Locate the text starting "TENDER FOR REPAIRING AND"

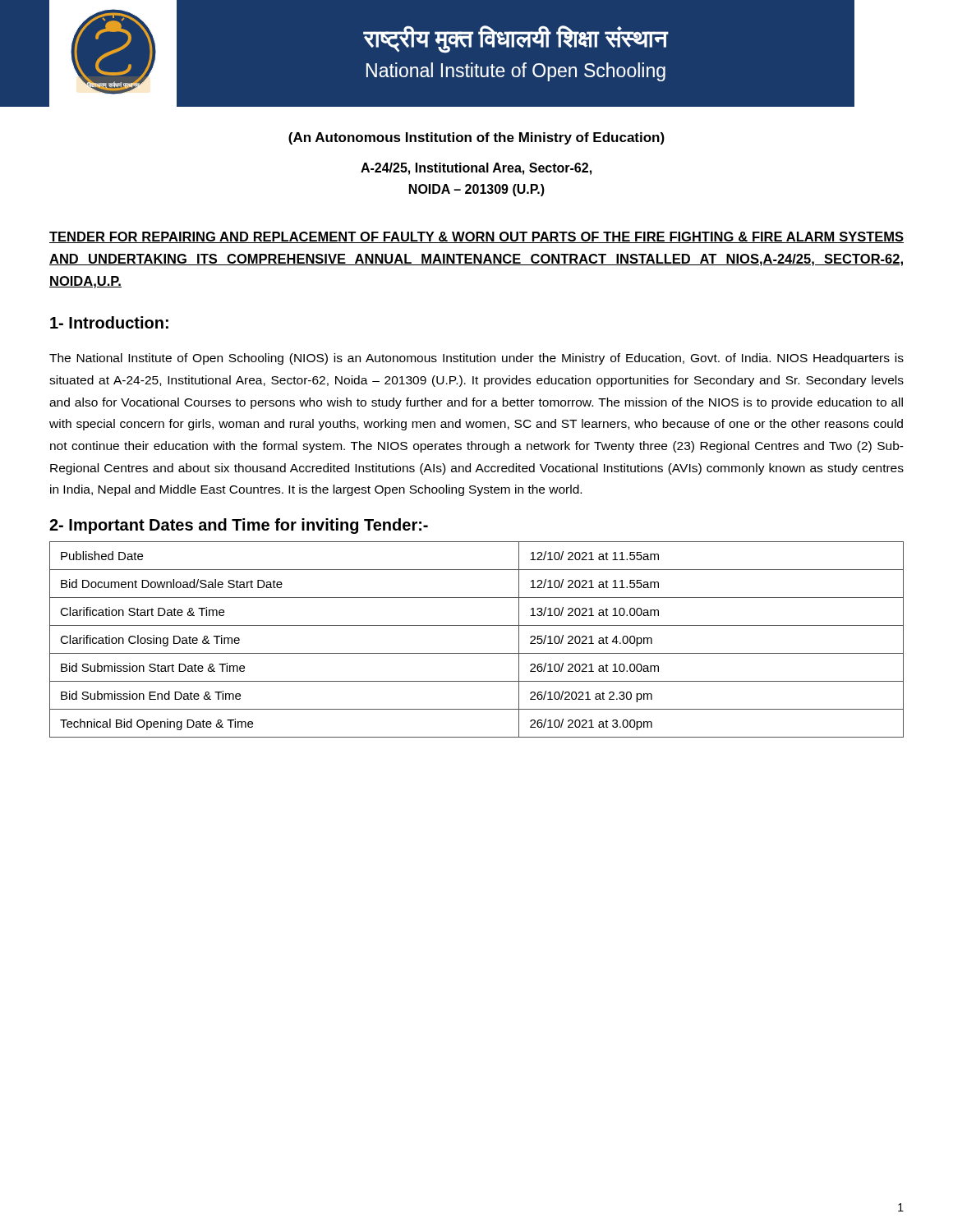coord(476,259)
